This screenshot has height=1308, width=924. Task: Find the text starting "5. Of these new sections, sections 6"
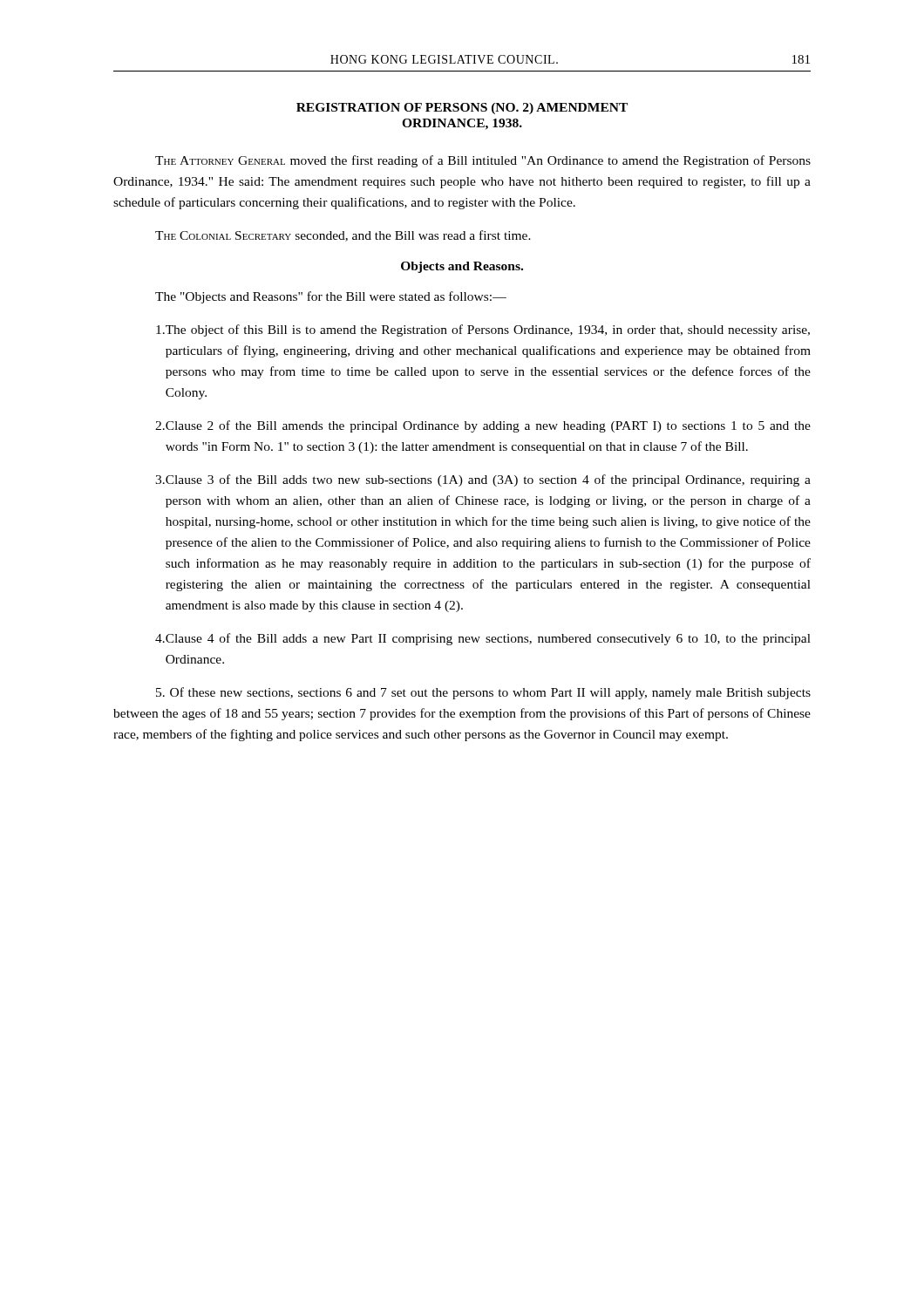click(462, 713)
